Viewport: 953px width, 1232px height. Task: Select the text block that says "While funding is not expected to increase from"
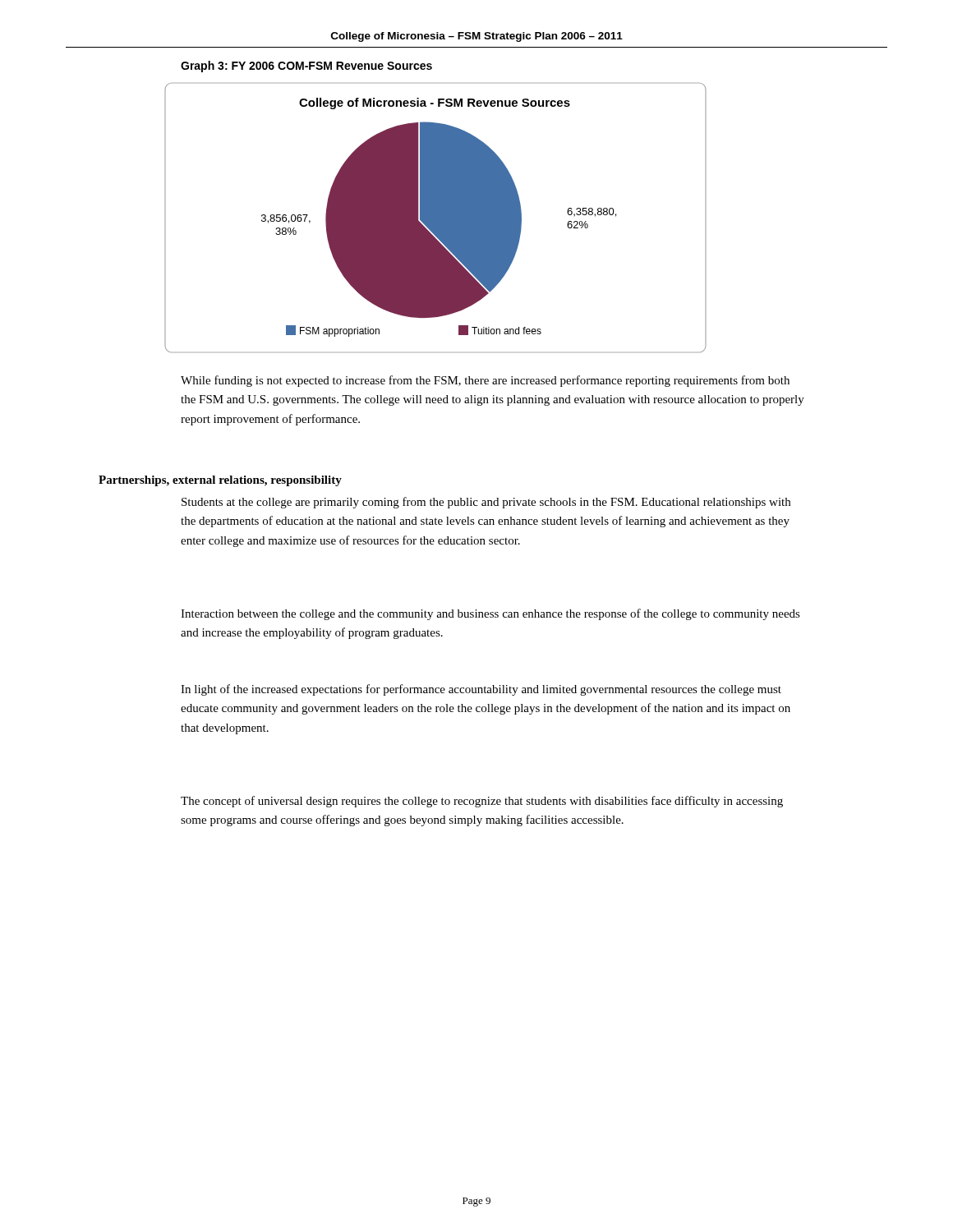tap(492, 399)
